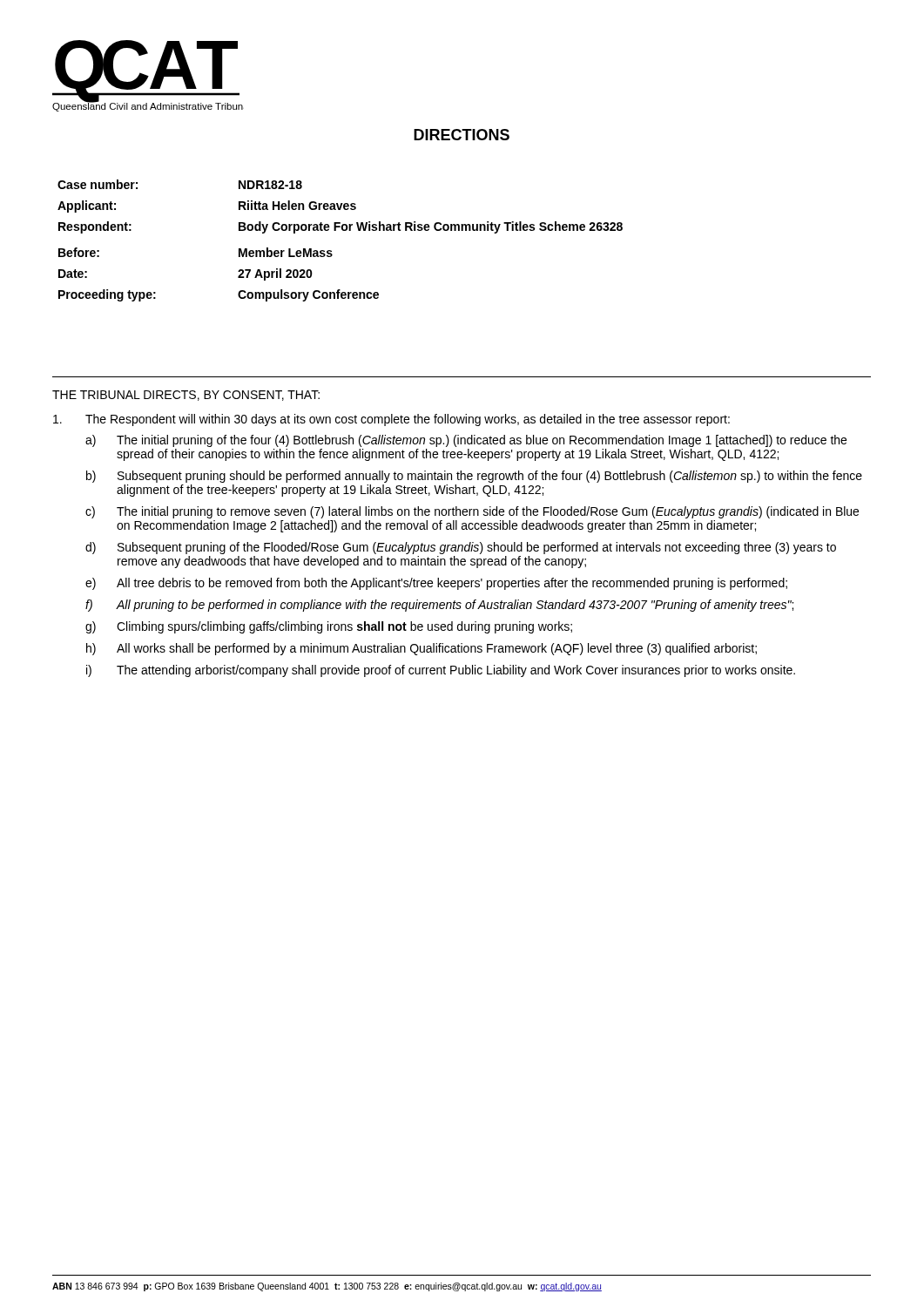Select the logo

pyautogui.click(x=148, y=71)
